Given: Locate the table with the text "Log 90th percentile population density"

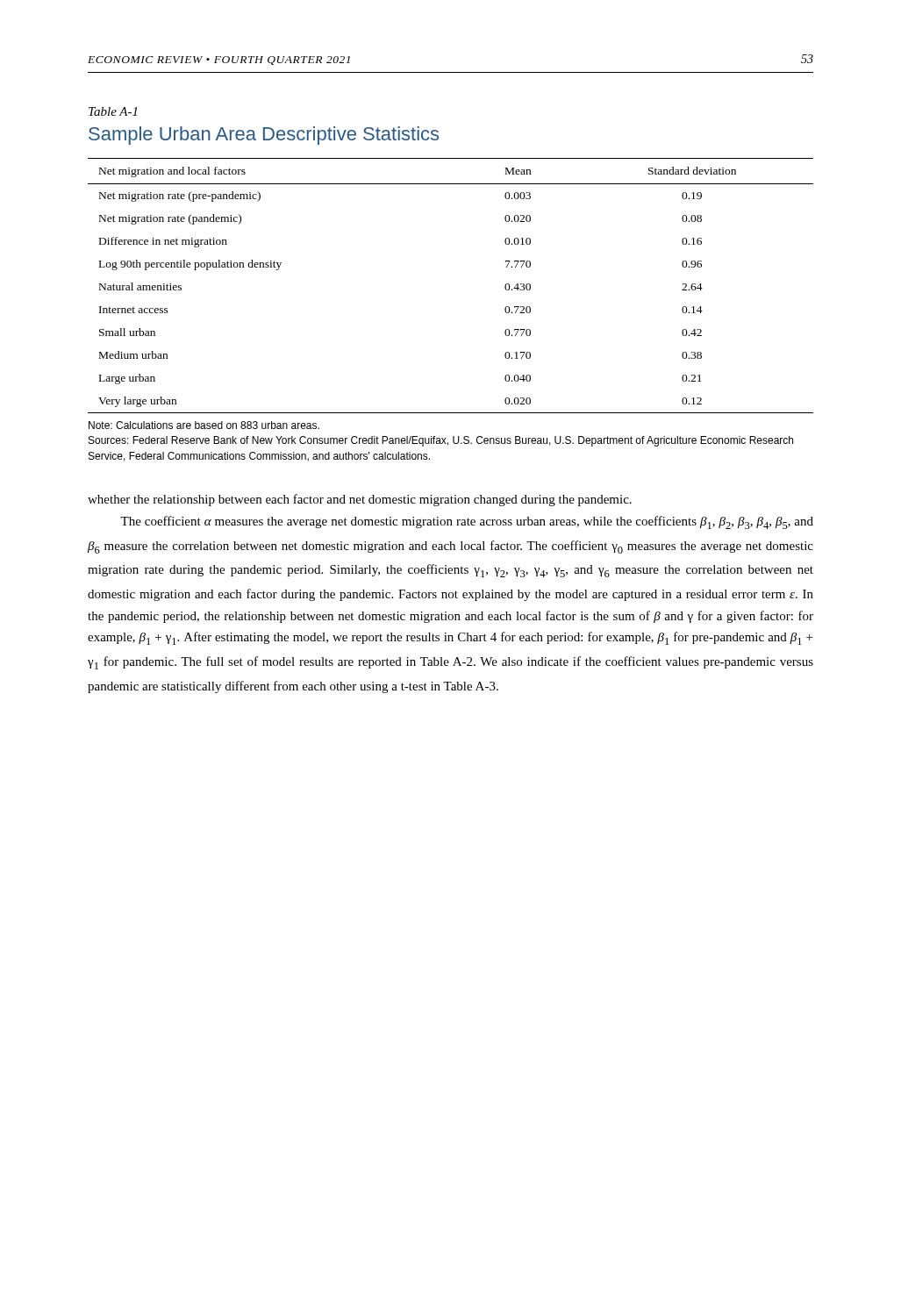Looking at the screenshot, I should (x=450, y=286).
